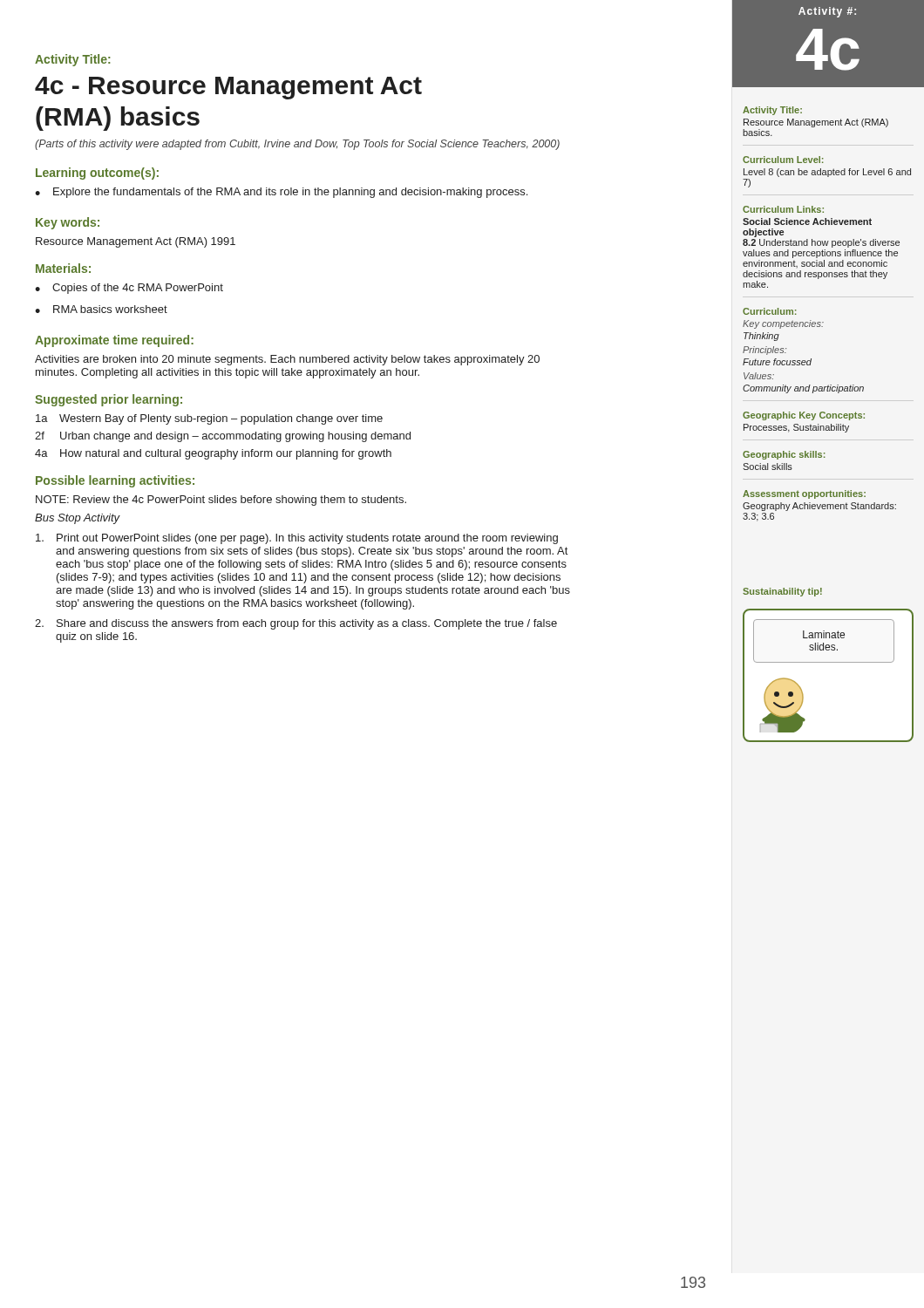Screen dimensions: 1308x924
Task: Point to "Geography Achievement Standards: 3.3; 3.6"
Action: tap(820, 511)
